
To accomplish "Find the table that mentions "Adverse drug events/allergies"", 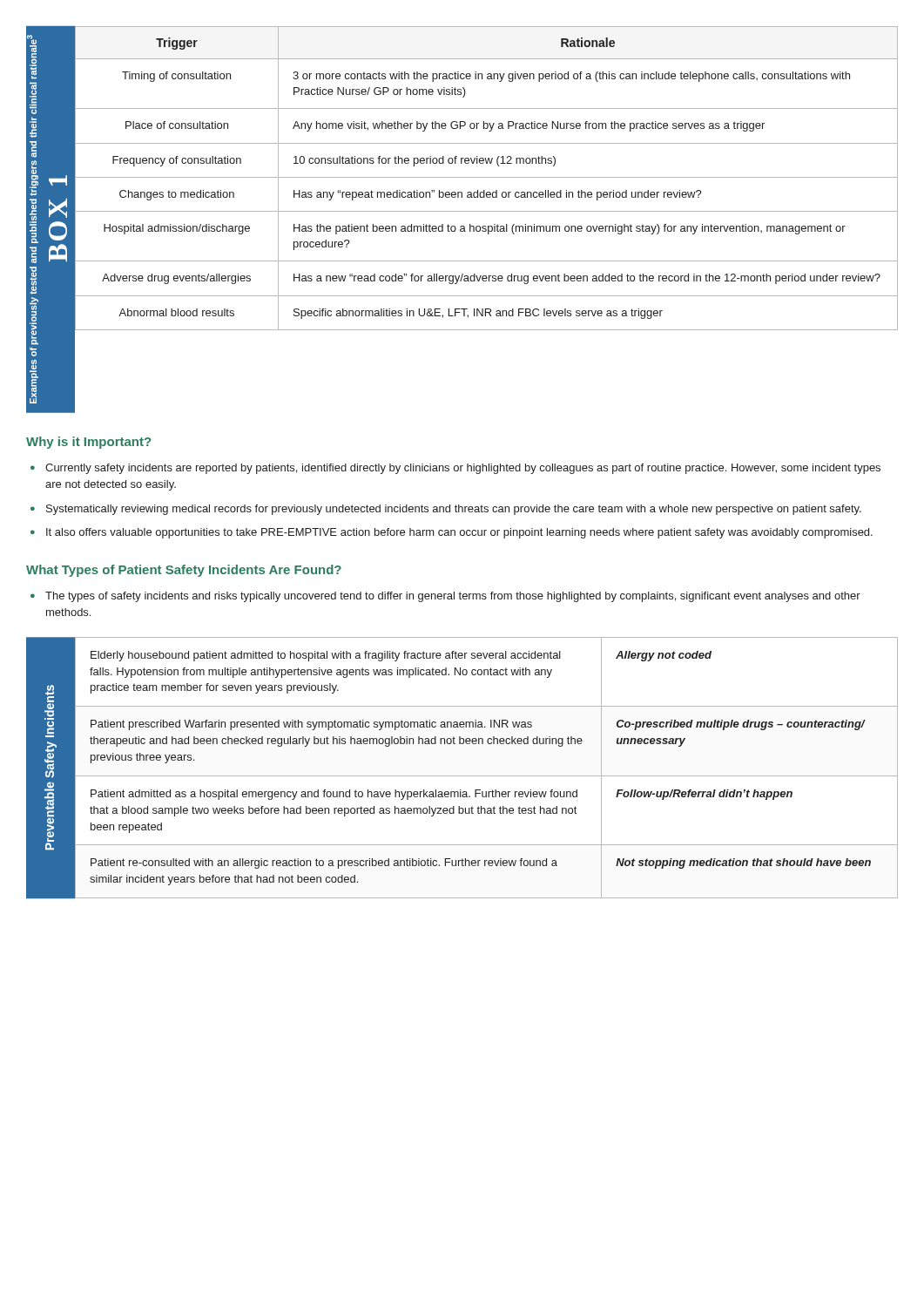I will pos(462,219).
